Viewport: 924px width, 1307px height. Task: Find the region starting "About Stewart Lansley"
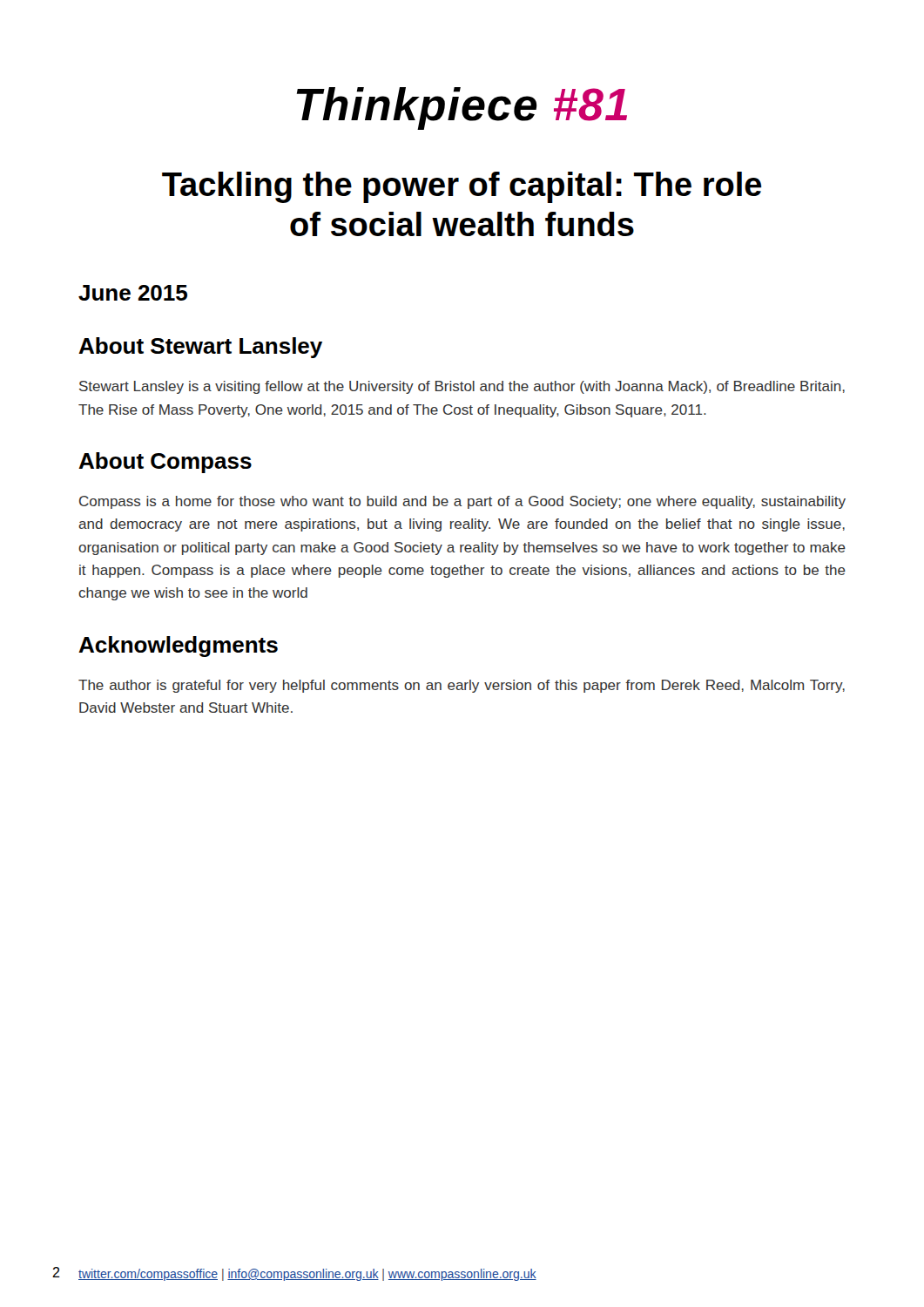pyautogui.click(x=200, y=346)
